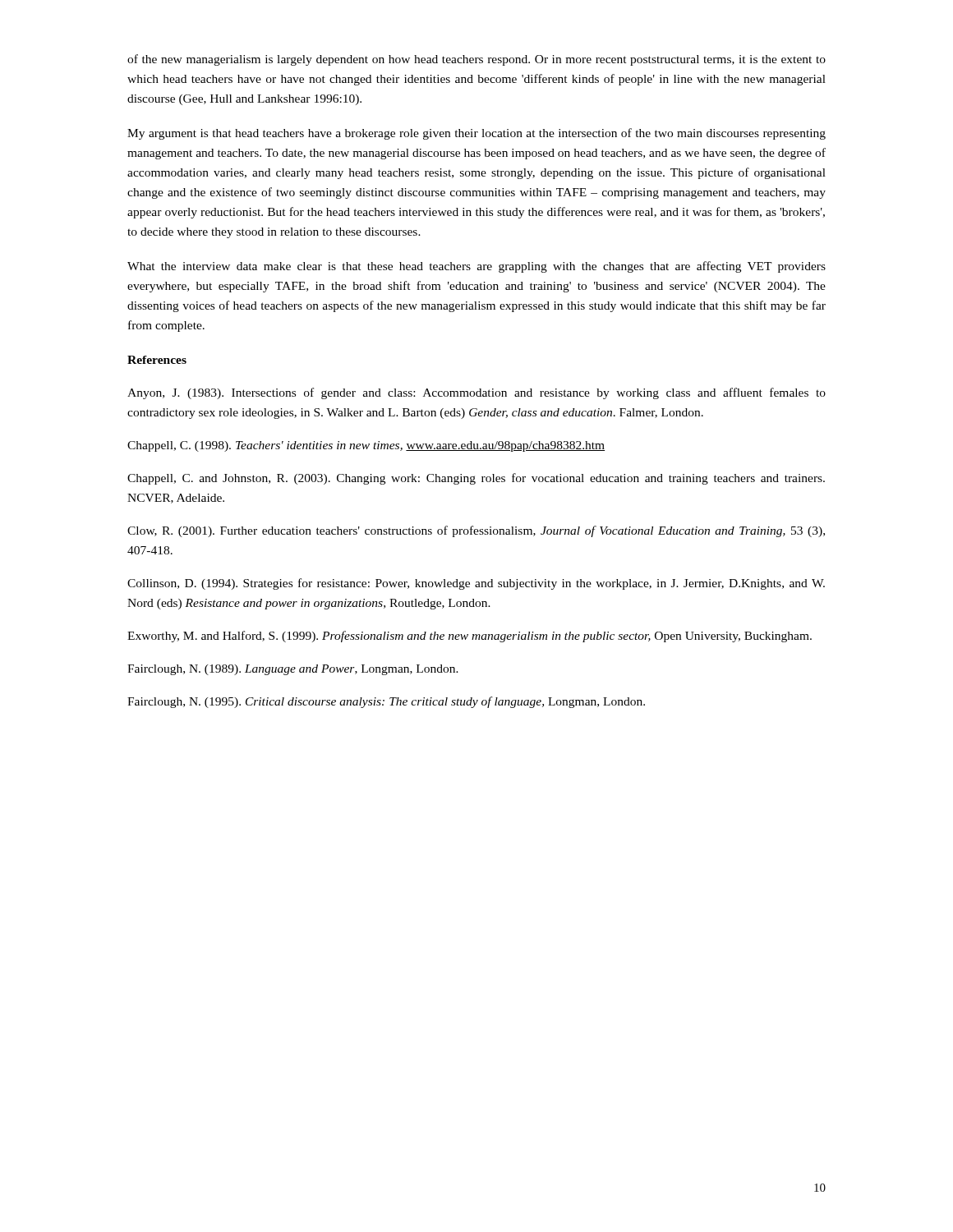Locate the block of text that opens with "Anyon, J. (1983). Intersections of gender and class:"

pos(476,403)
